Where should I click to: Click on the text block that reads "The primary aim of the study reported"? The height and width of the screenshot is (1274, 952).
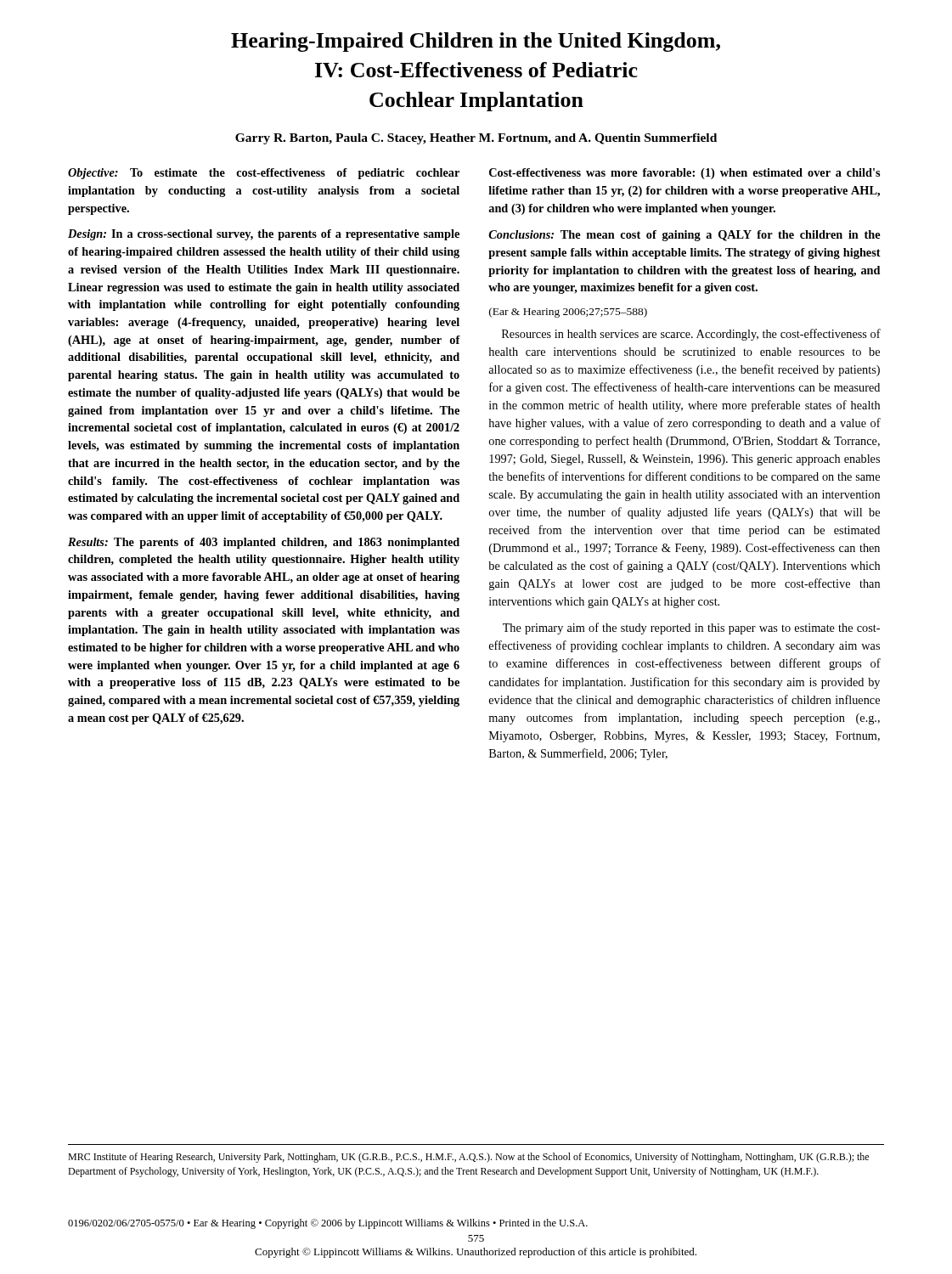pos(684,691)
